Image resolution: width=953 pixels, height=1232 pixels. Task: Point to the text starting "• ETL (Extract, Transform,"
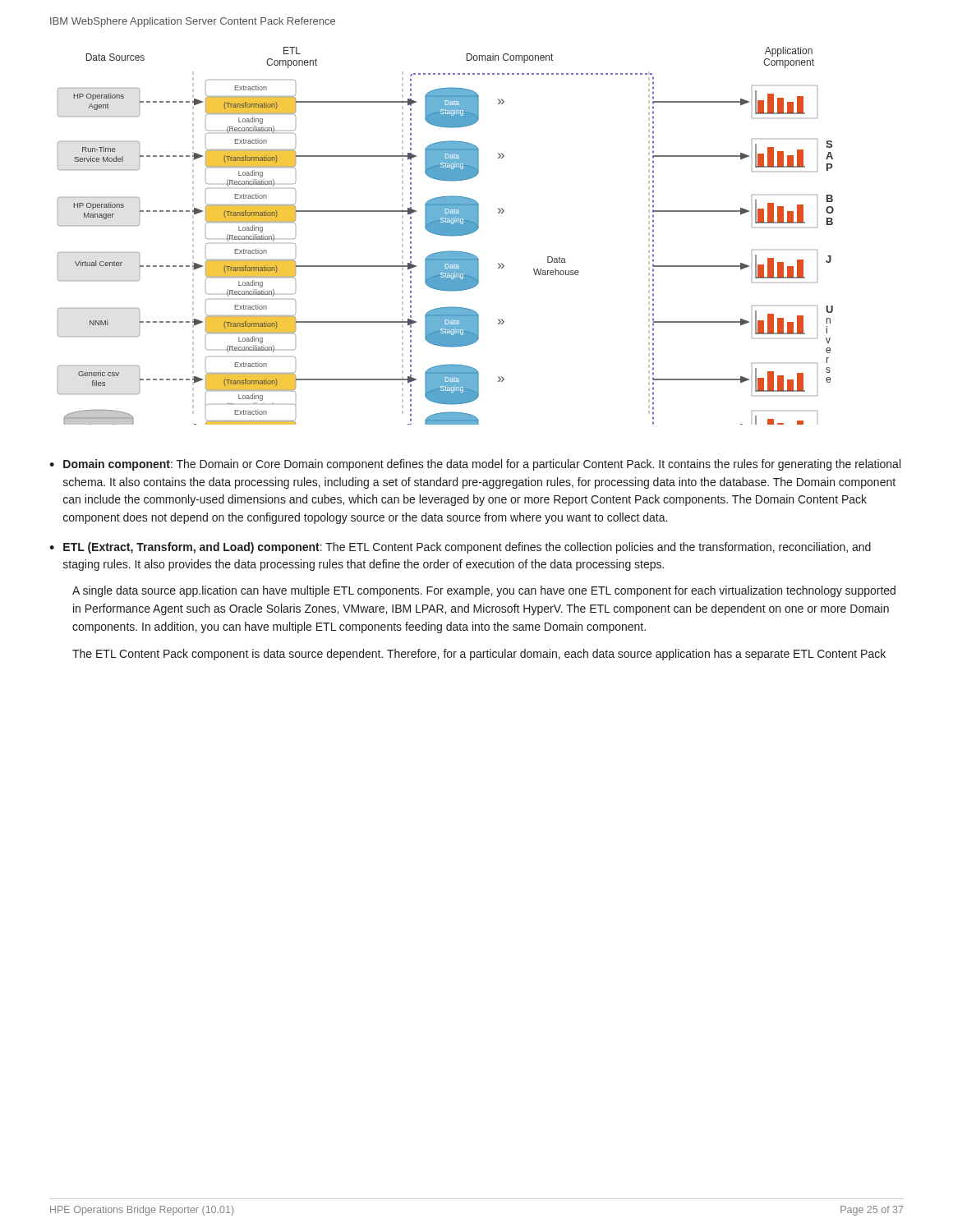(476, 556)
